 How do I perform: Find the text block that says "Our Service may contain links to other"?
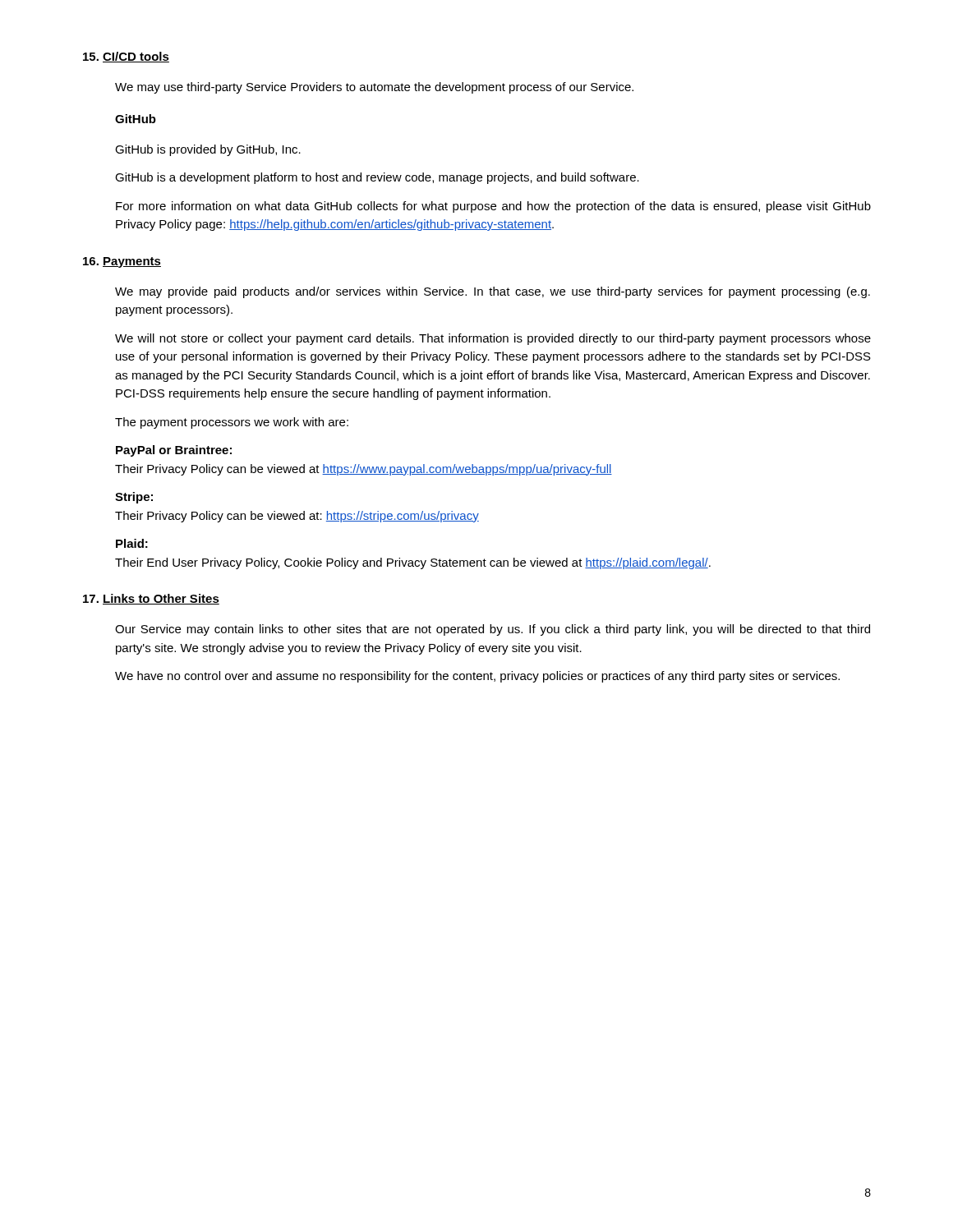point(493,638)
